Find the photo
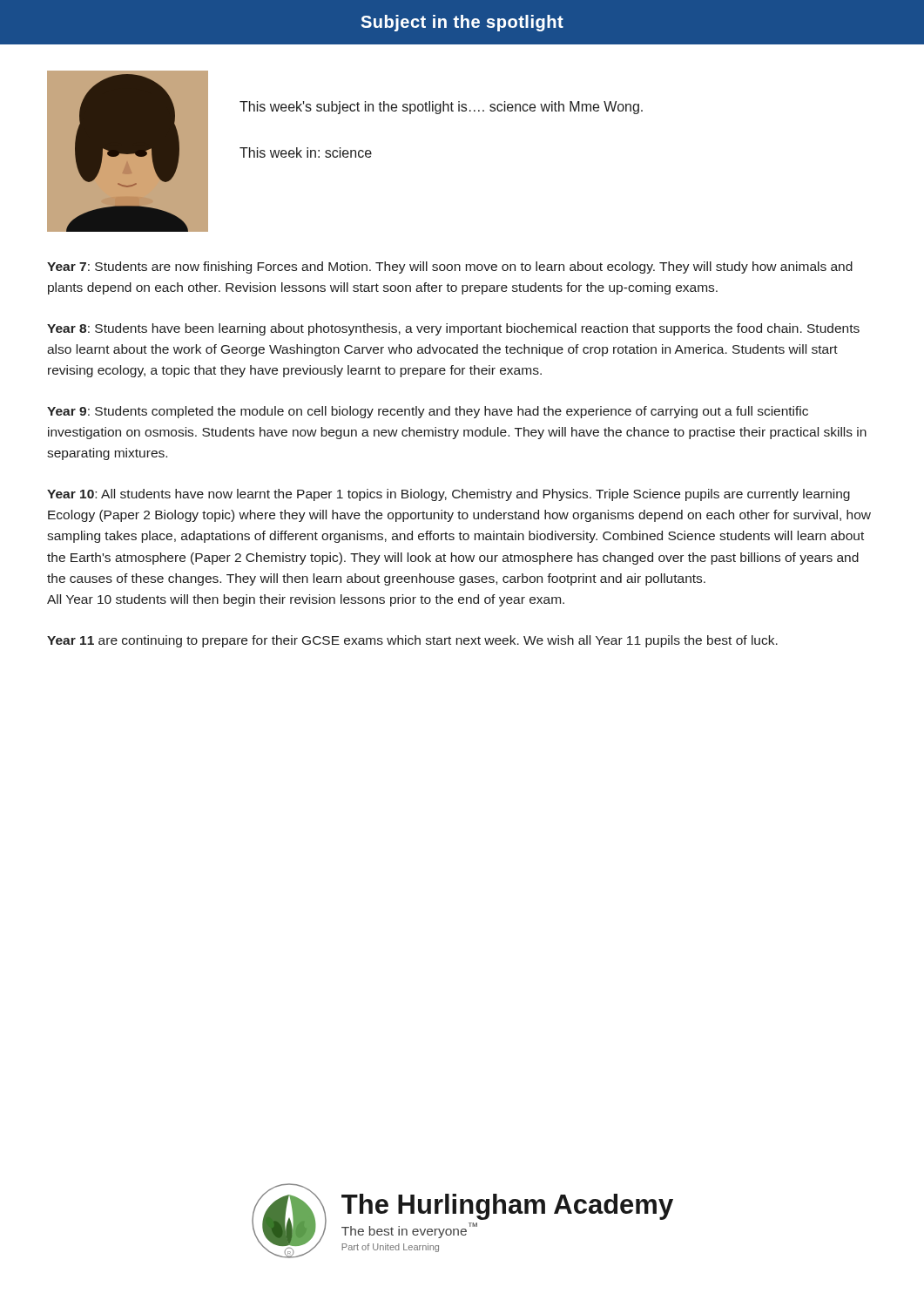 pos(128,151)
